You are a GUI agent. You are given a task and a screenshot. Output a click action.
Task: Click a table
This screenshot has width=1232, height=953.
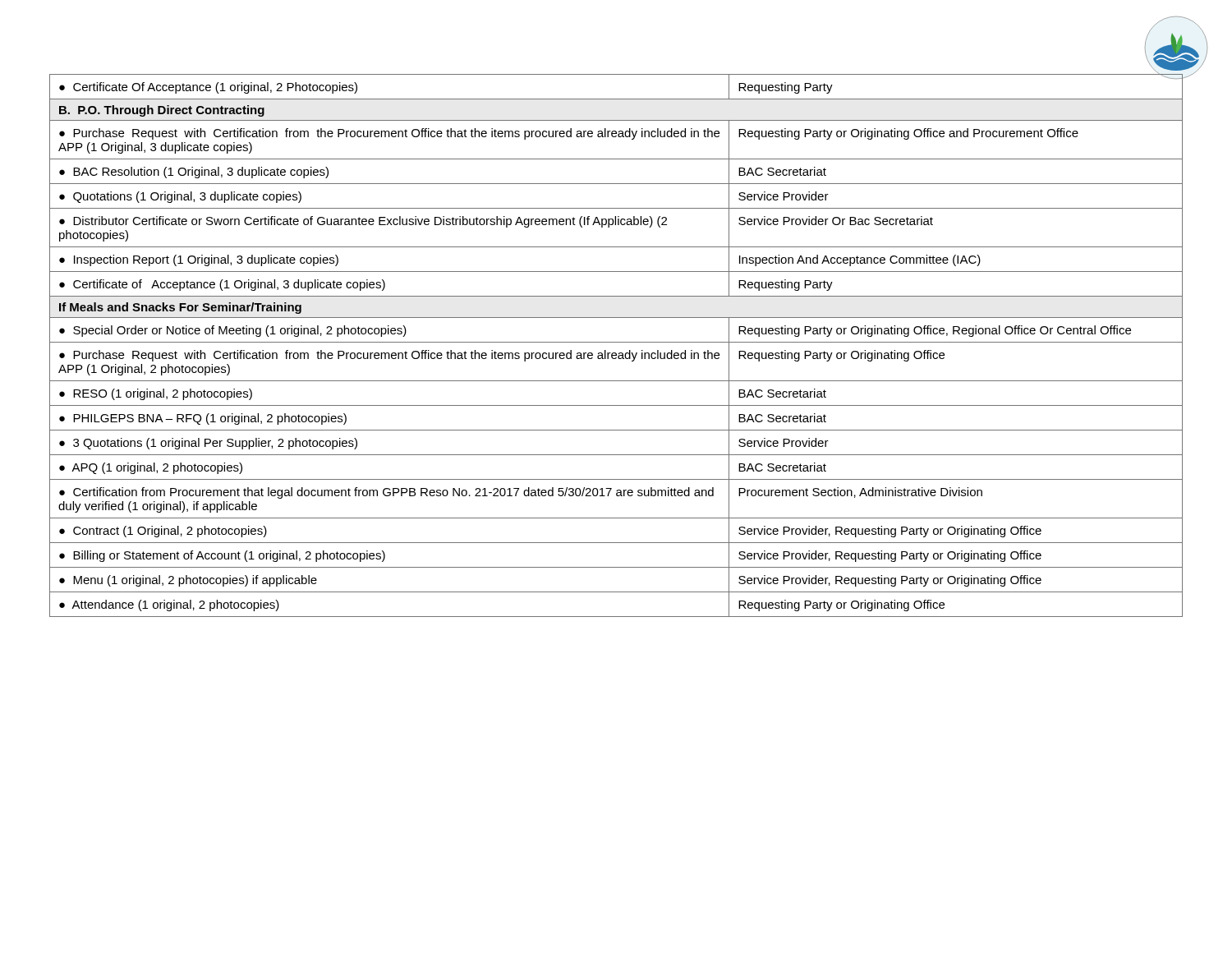(616, 345)
